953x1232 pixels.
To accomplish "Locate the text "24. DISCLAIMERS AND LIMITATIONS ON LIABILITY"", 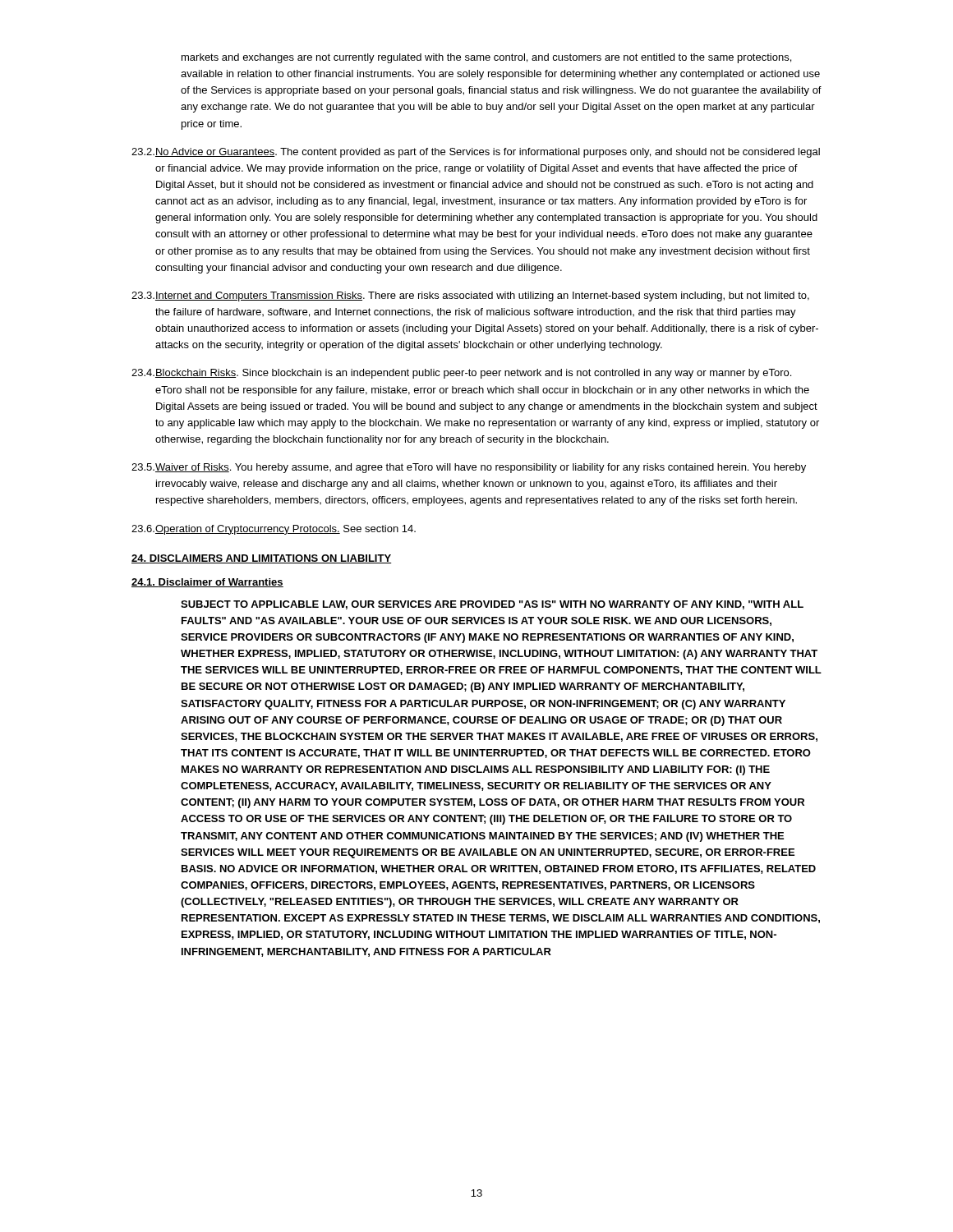I will pyautogui.click(x=261, y=558).
